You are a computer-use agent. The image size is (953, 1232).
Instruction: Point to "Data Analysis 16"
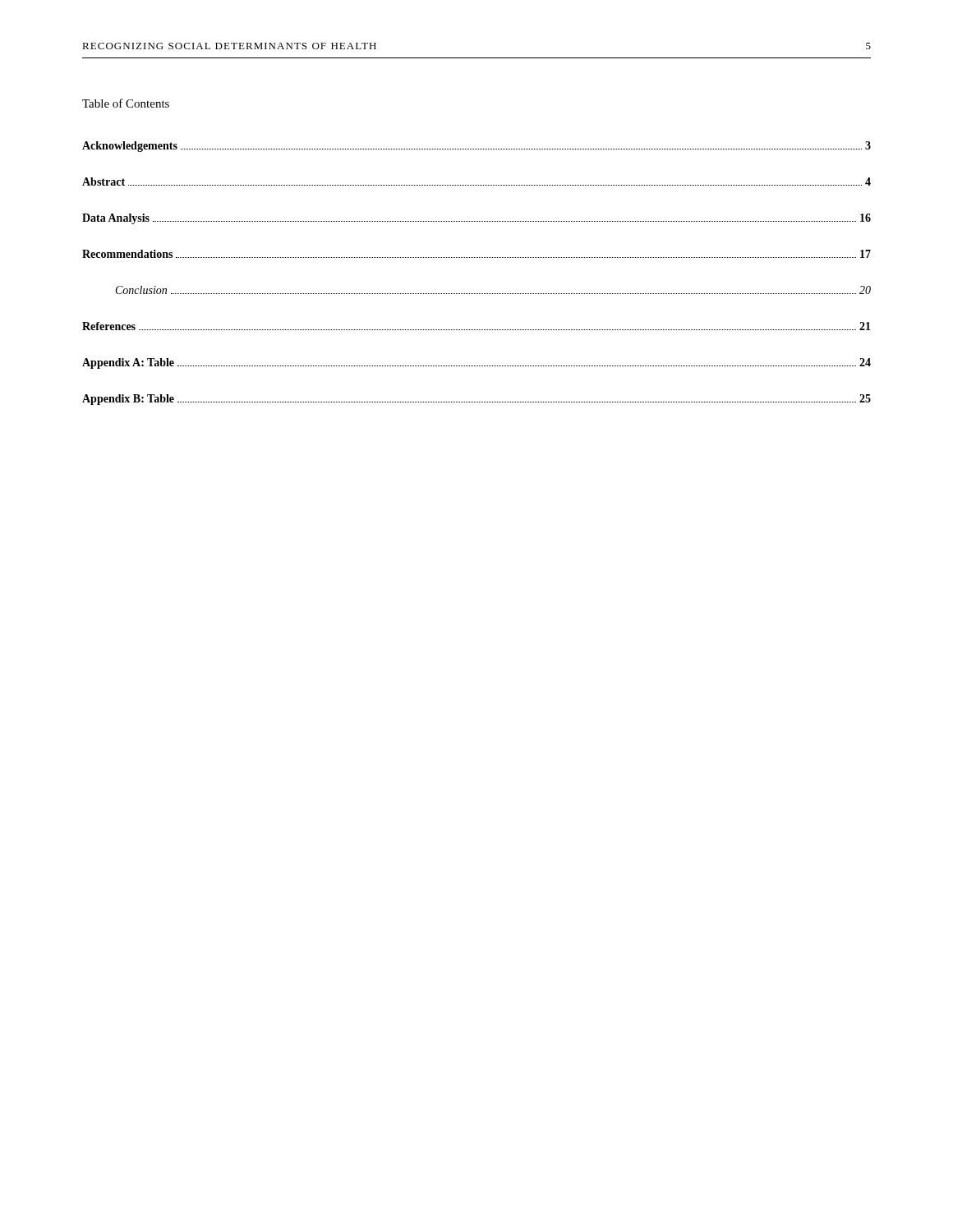coord(476,218)
